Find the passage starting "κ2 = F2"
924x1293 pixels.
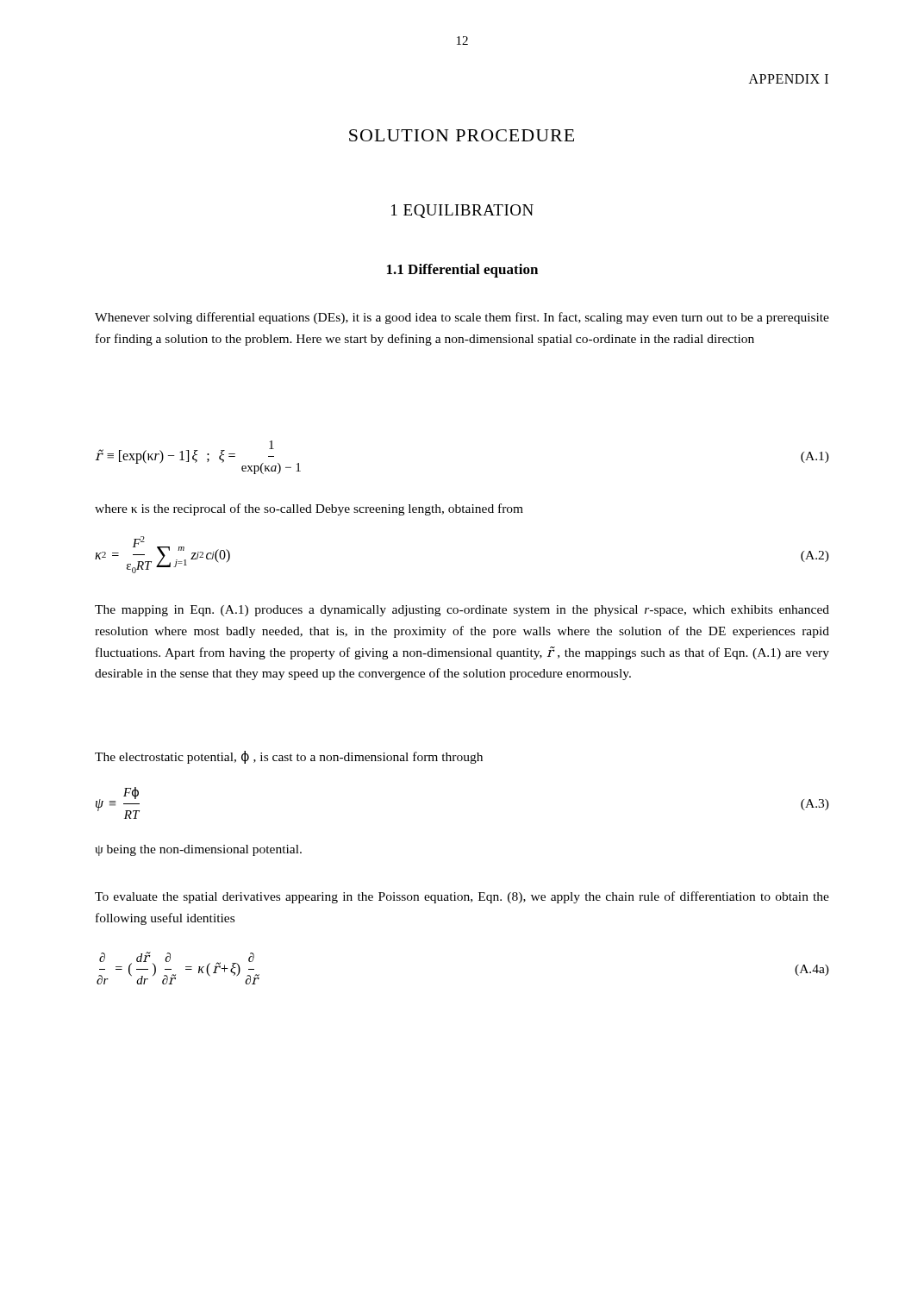[163, 555]
